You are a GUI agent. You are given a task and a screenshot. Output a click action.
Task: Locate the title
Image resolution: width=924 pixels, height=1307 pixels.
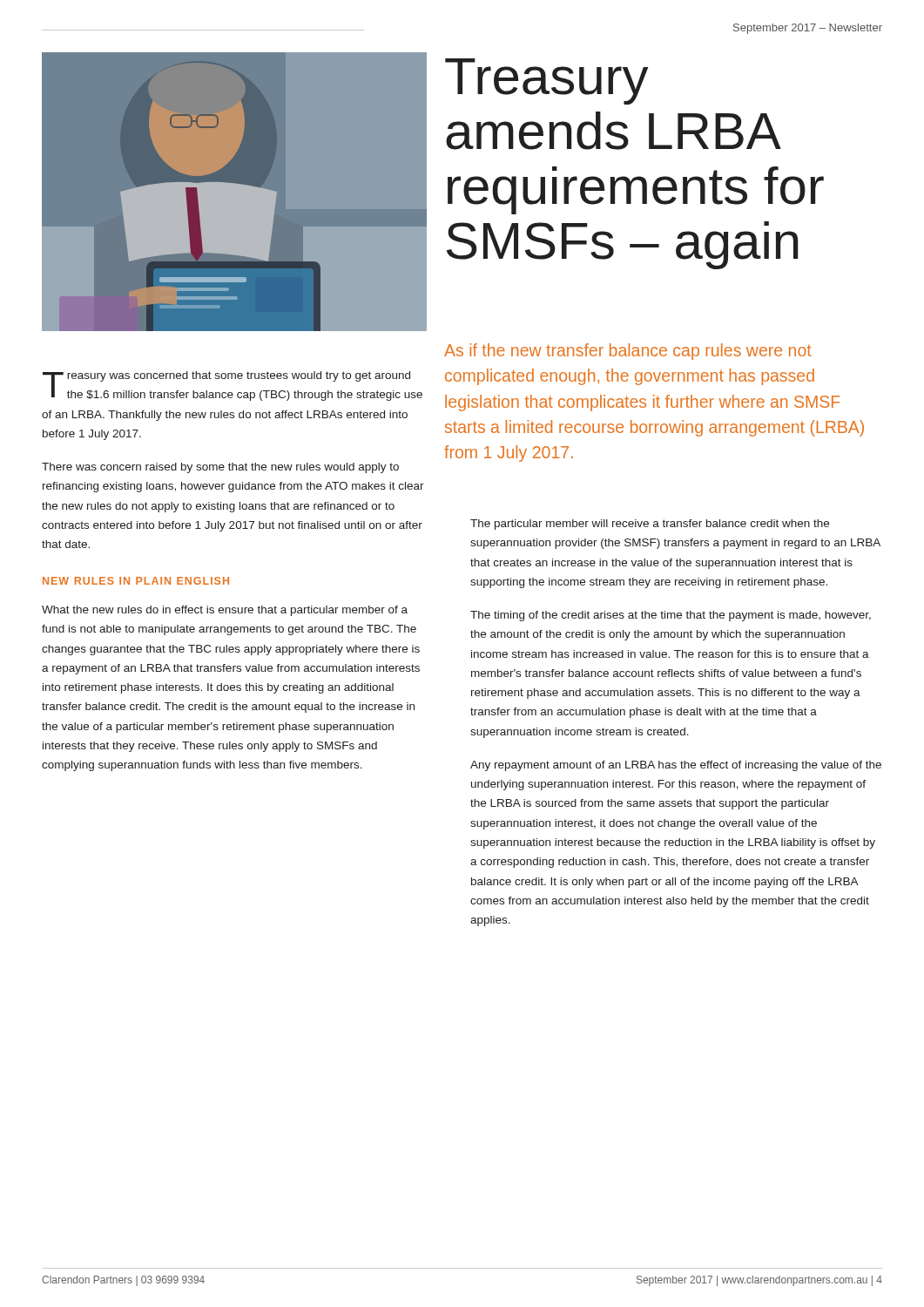[664, 159]
